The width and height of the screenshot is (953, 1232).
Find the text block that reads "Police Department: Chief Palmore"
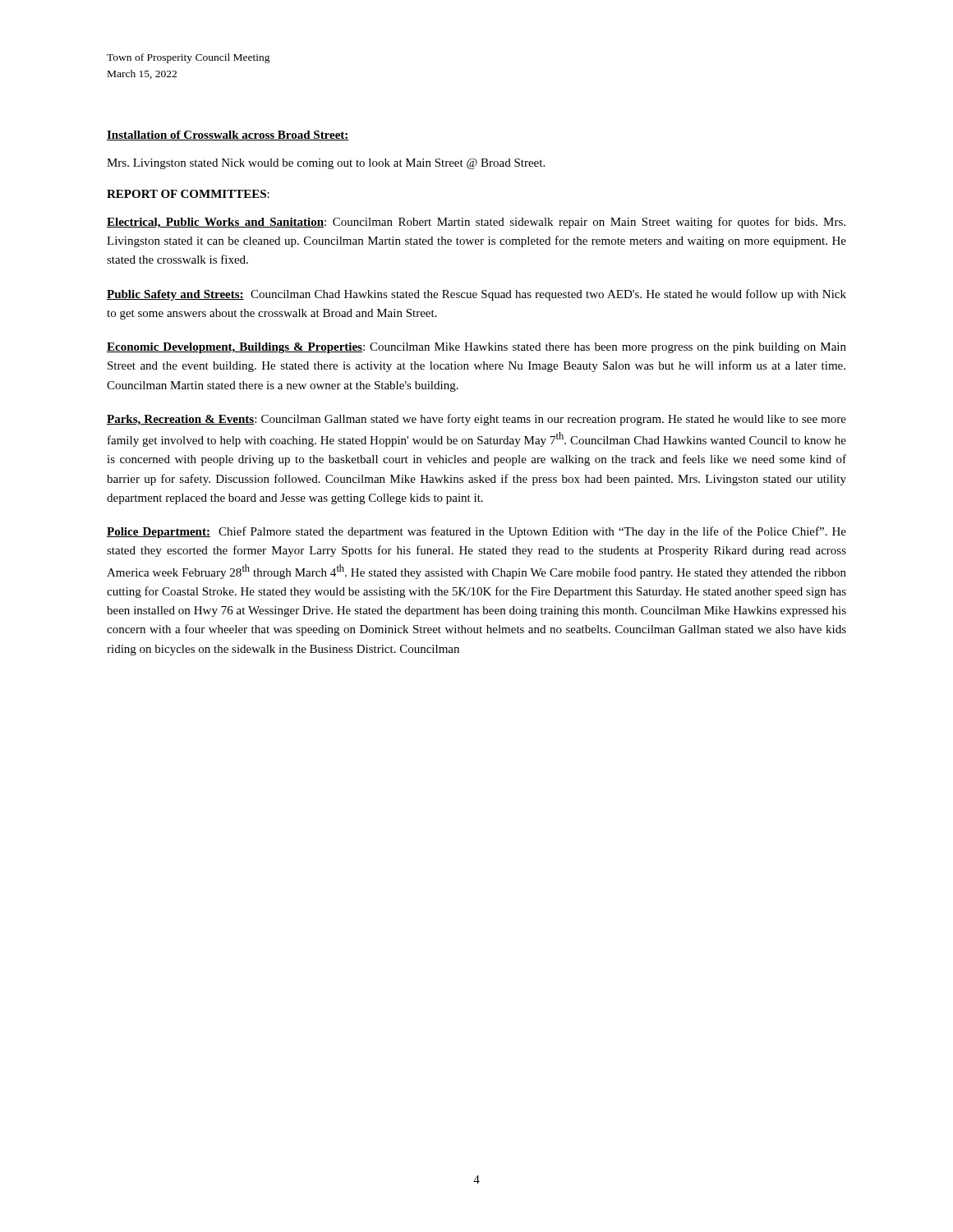[x=476, y=590]
